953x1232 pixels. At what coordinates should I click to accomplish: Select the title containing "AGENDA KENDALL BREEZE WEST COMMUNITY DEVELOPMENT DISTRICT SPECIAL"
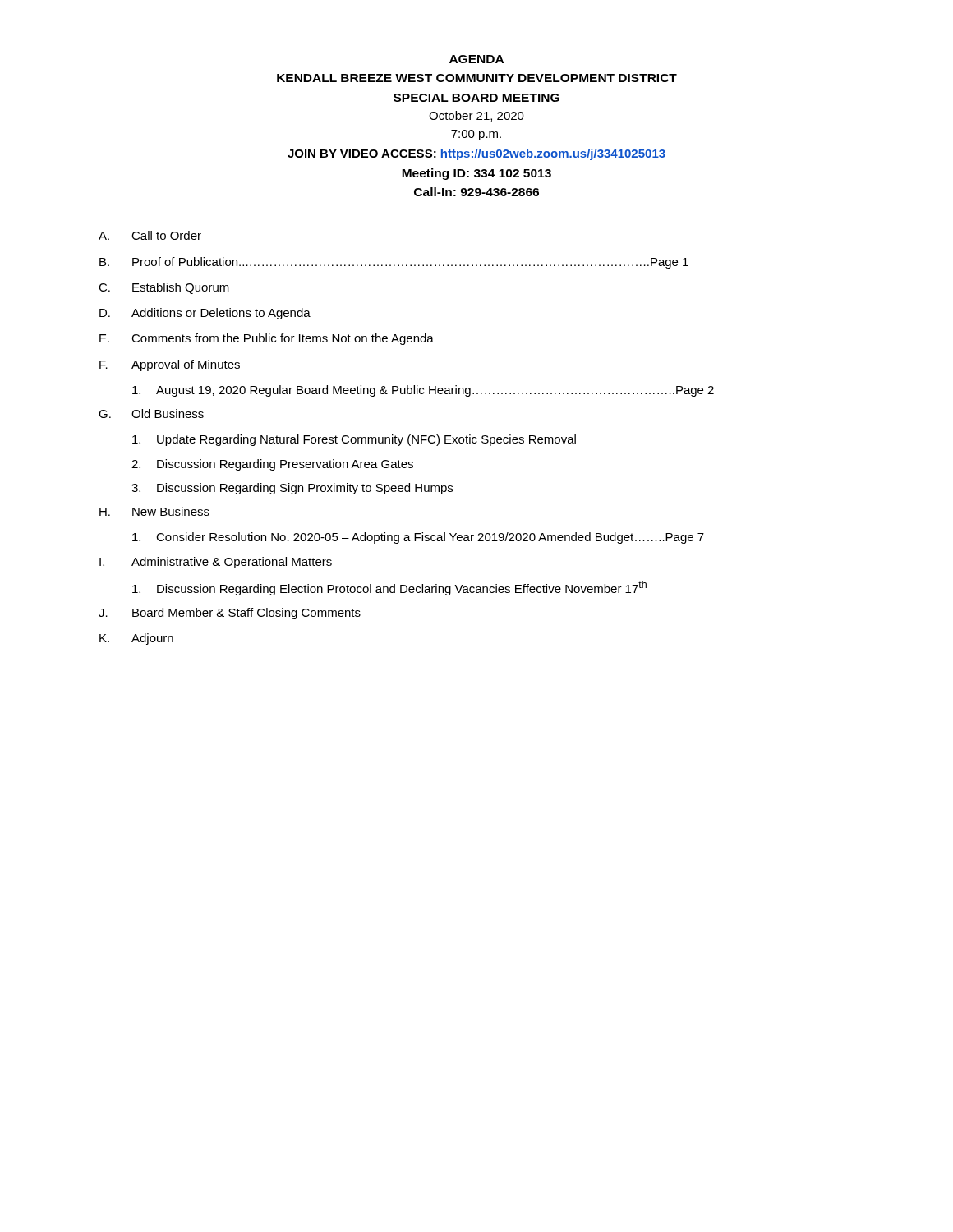click(x=476, y=125)
